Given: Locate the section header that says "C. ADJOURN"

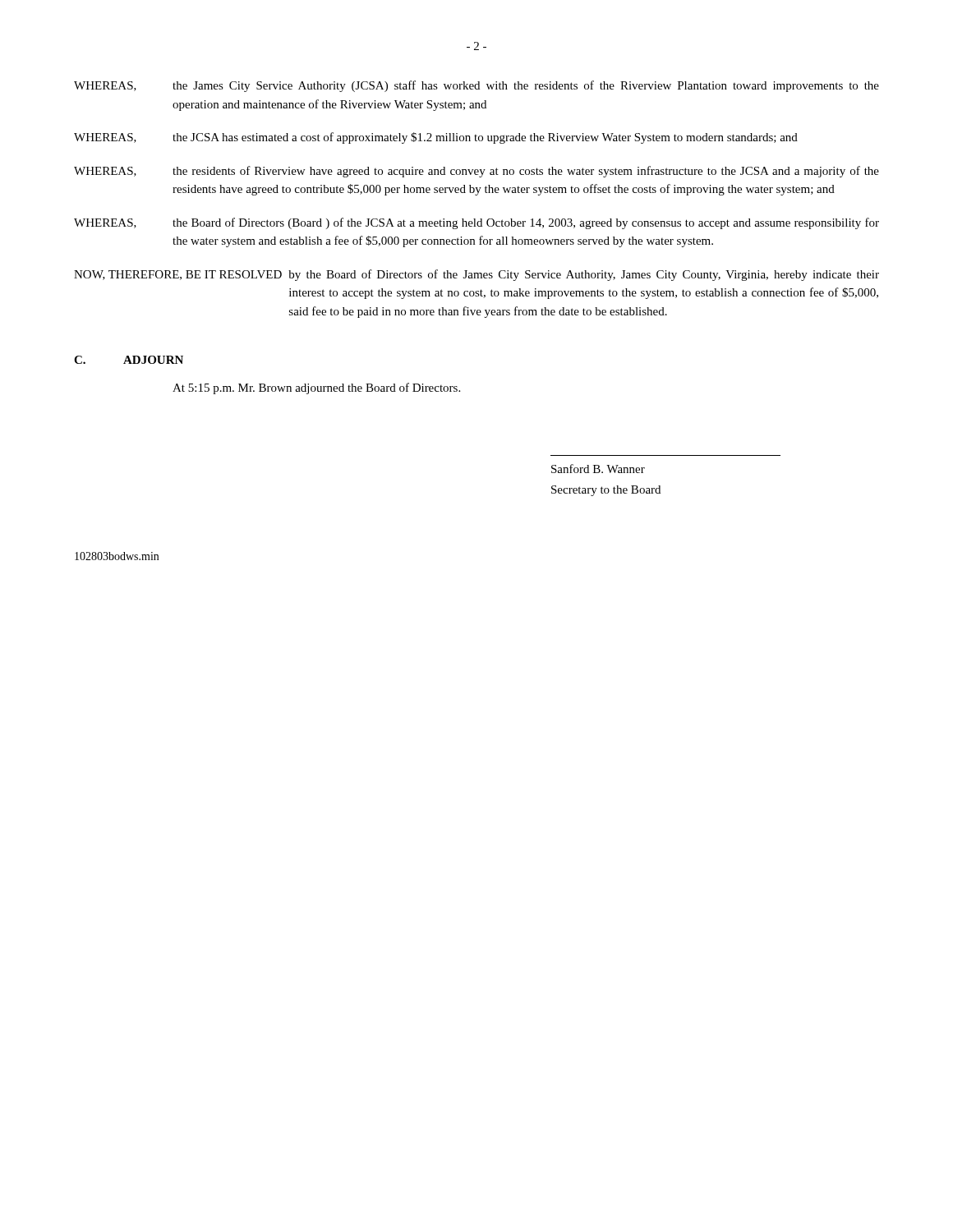Looking at the screenshot, I should (129, 360).
